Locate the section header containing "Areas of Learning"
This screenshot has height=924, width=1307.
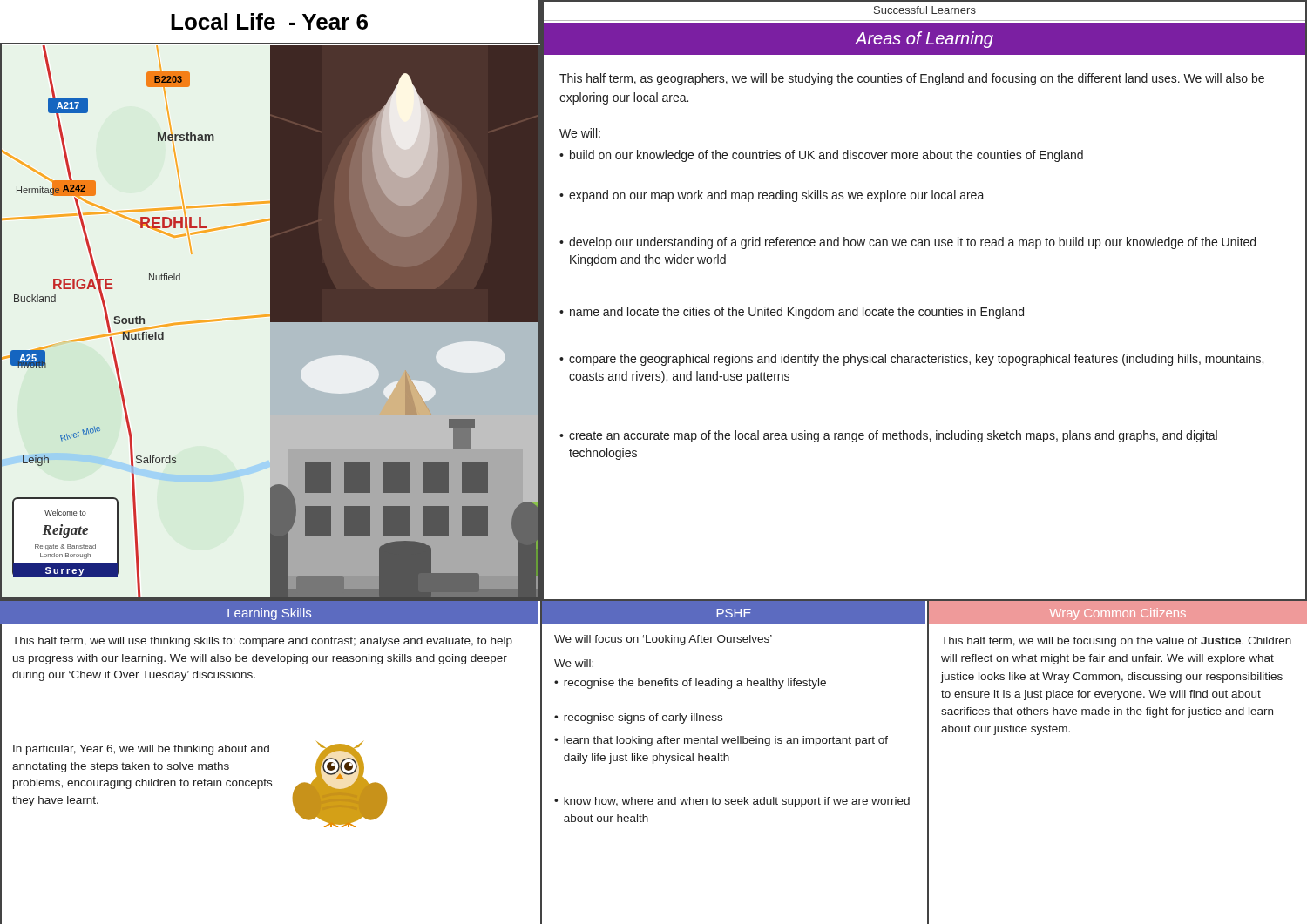point(925,38)
